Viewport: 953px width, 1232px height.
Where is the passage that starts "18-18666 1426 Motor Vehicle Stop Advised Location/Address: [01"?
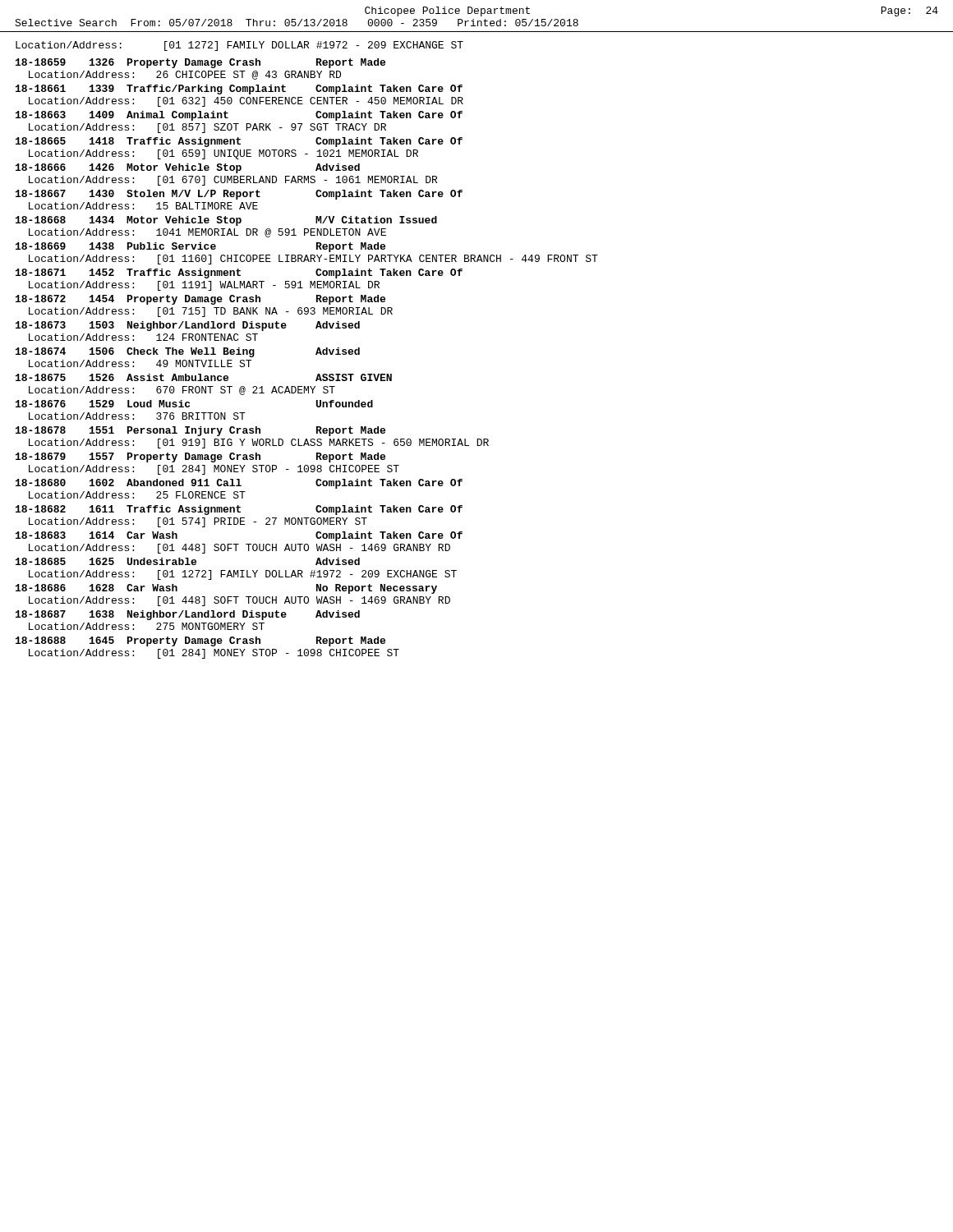coord(188,168)
